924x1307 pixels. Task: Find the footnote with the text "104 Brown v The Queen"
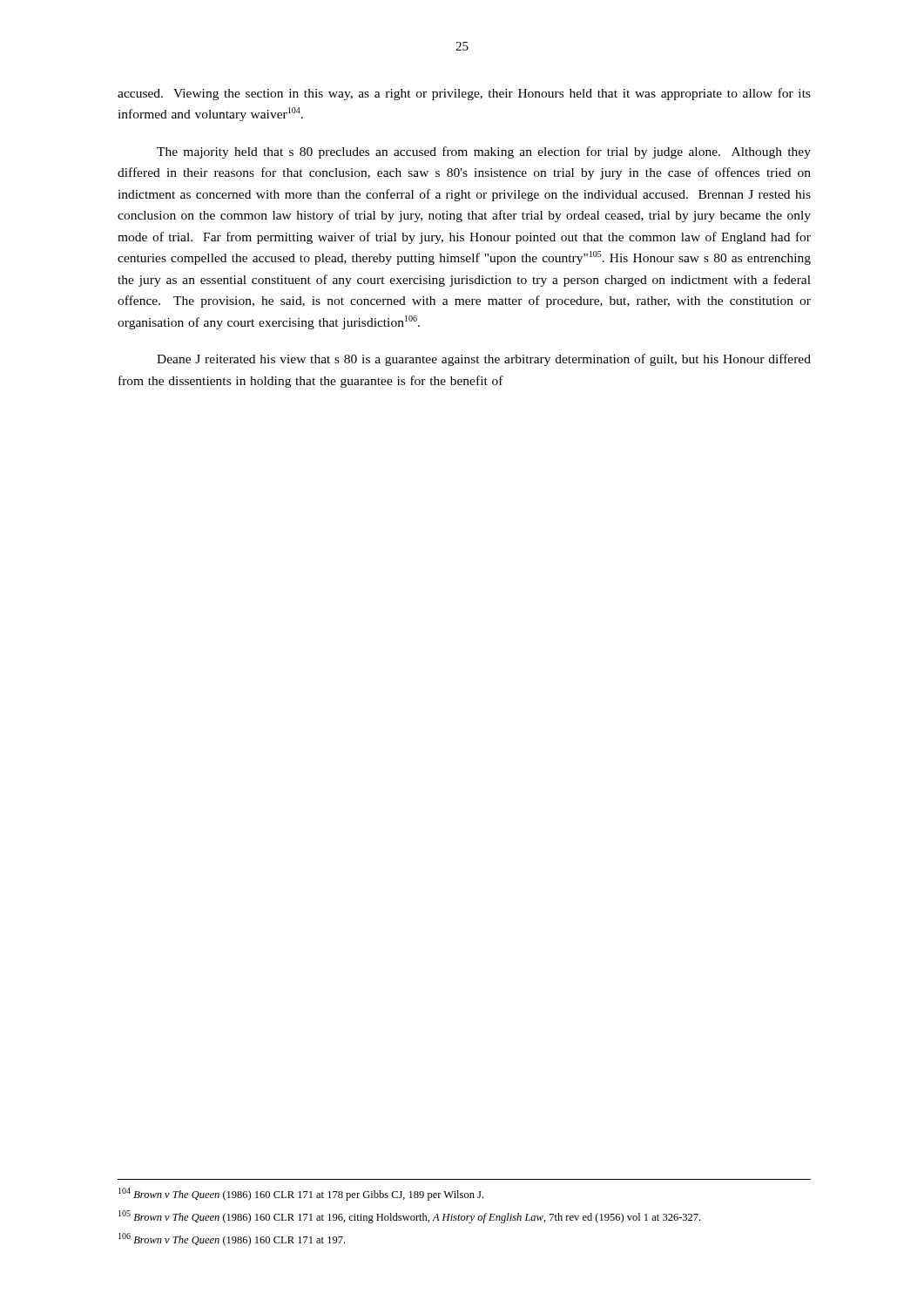click(301, 1193)
